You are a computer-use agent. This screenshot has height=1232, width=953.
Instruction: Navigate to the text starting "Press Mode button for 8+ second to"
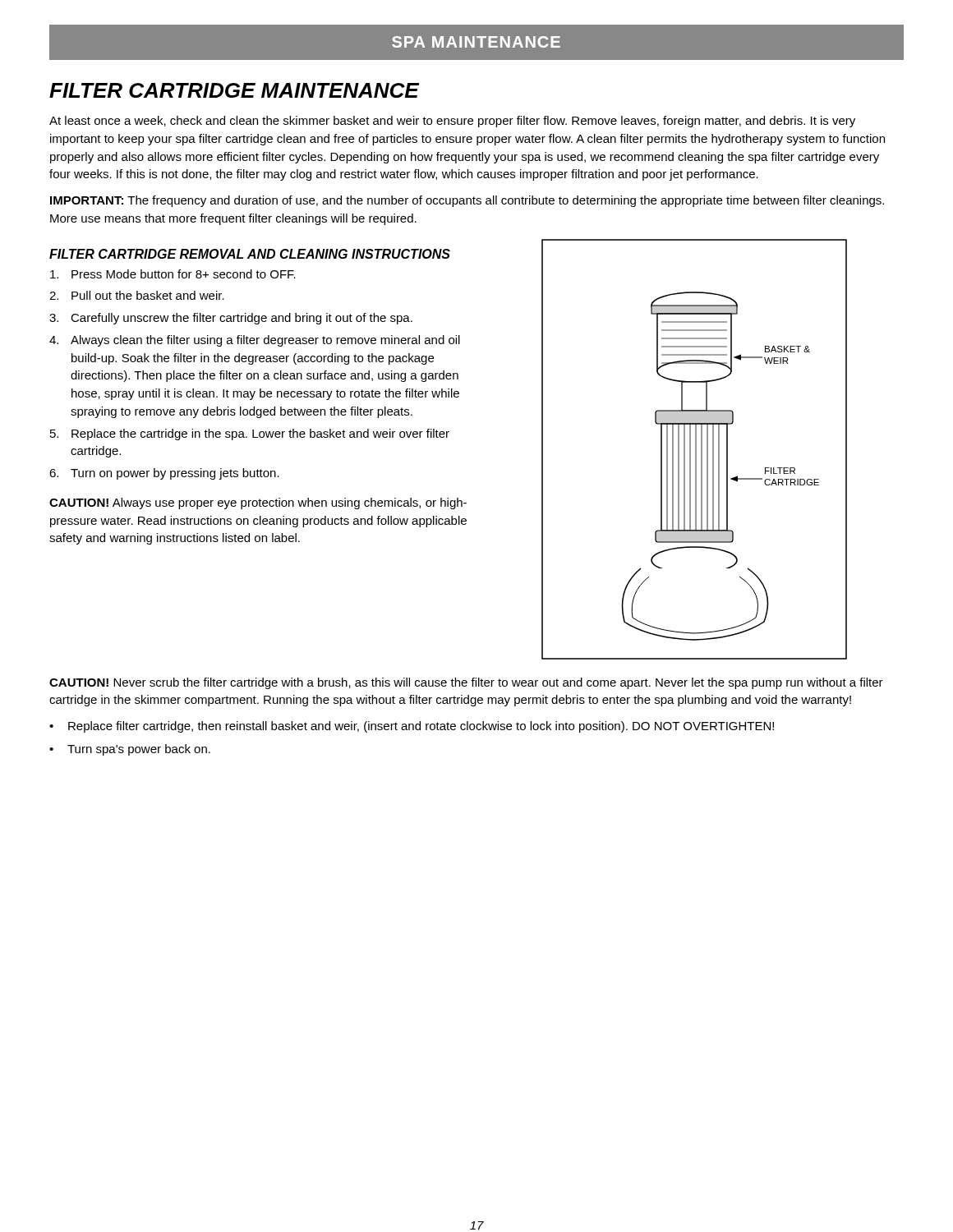click(263, 274)
